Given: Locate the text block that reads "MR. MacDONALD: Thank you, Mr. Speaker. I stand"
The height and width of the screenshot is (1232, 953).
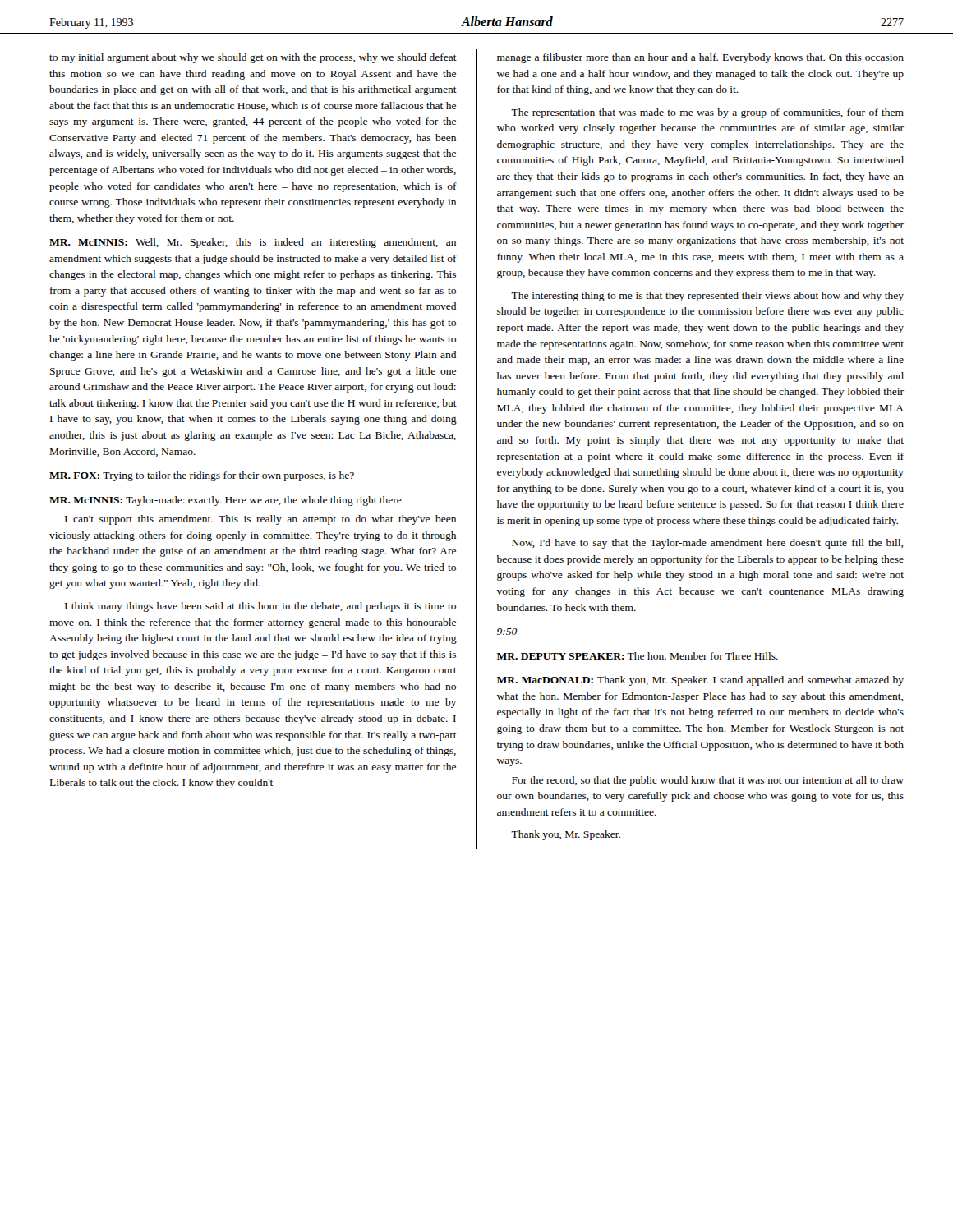Looking at the screenshot, I should coord(700,757).
